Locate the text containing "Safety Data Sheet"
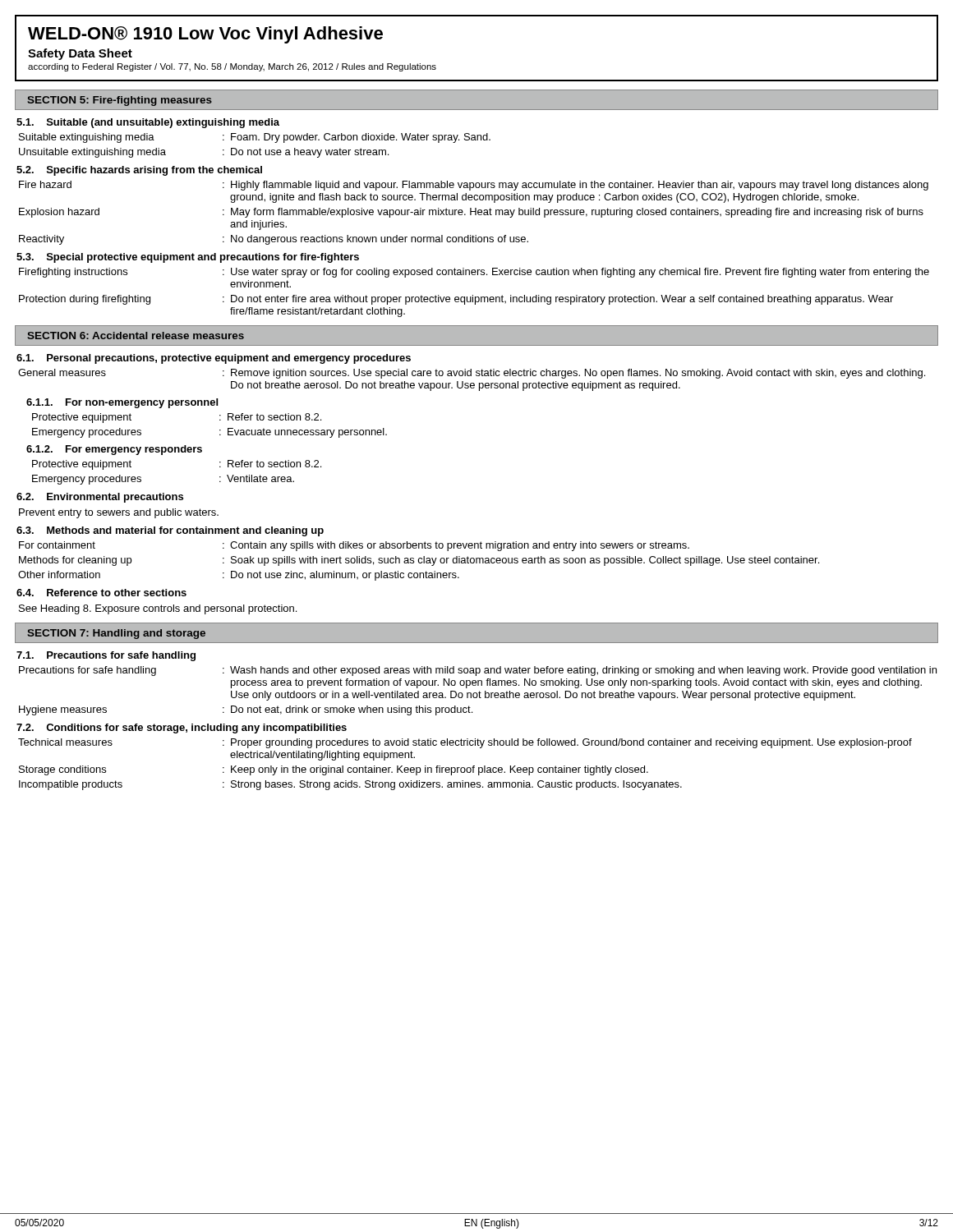 tap(80, 53)
